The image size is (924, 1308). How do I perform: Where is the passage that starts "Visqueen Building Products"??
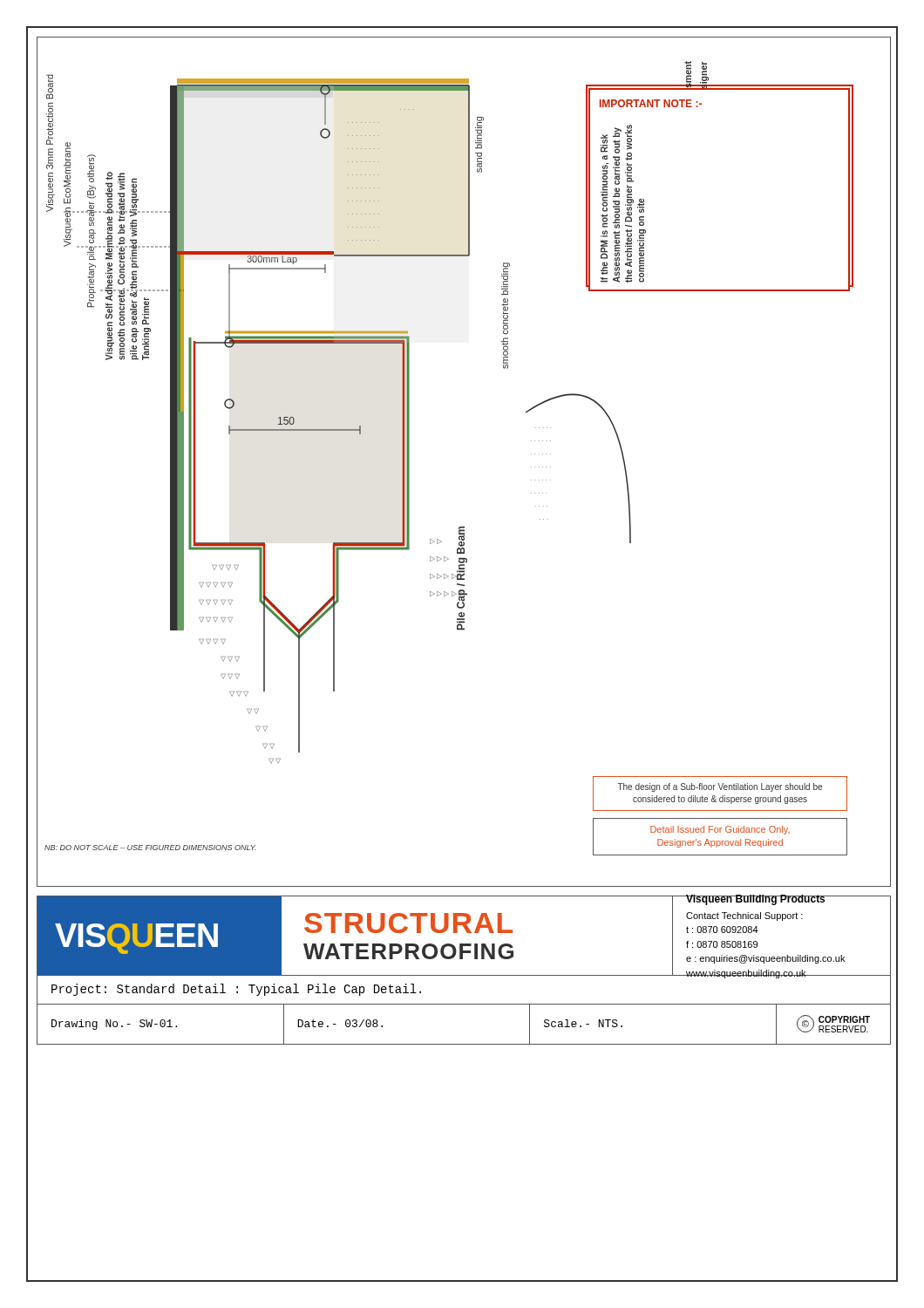(782, 900)
